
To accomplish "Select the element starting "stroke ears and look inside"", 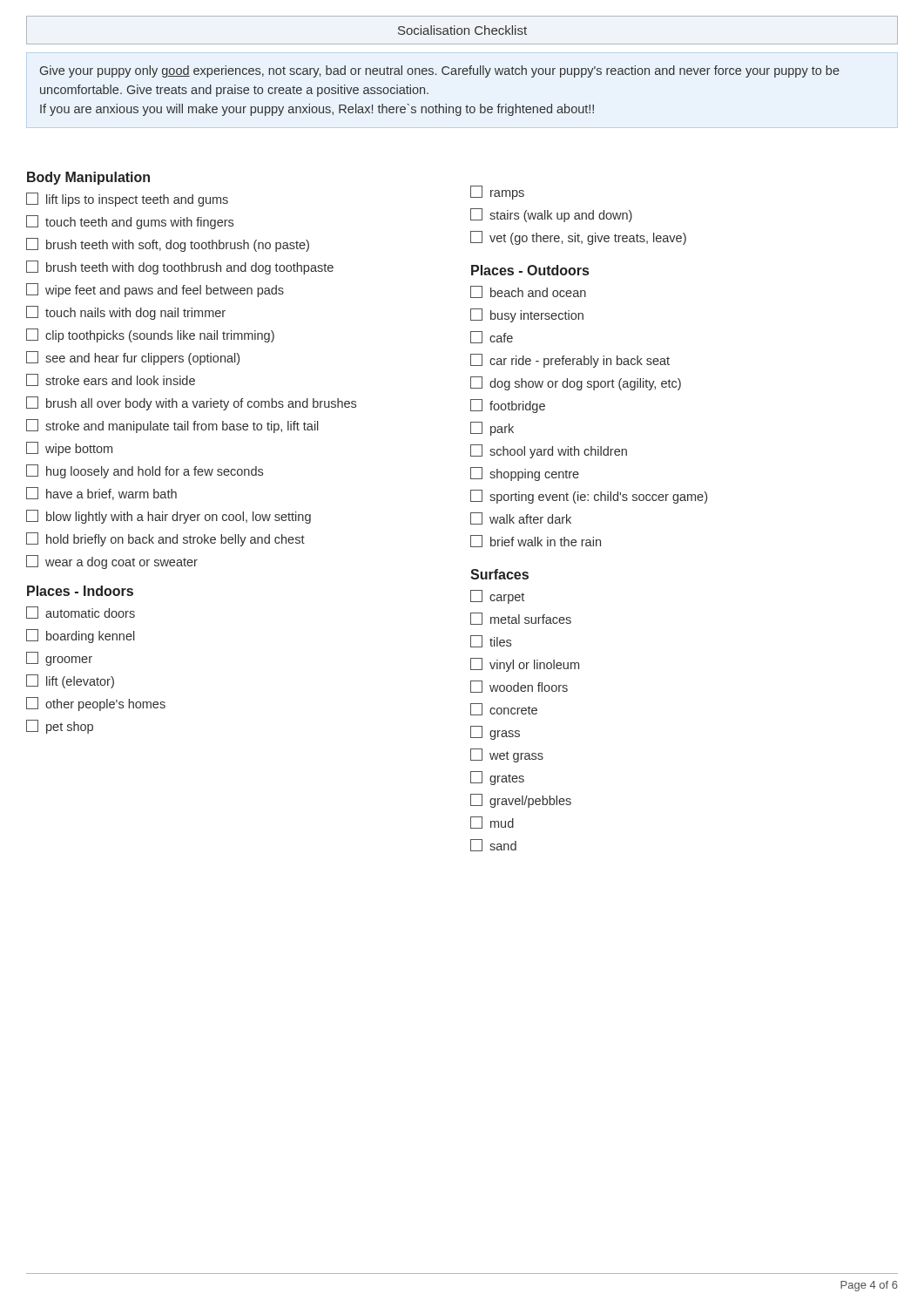I will tap(111, 381).
